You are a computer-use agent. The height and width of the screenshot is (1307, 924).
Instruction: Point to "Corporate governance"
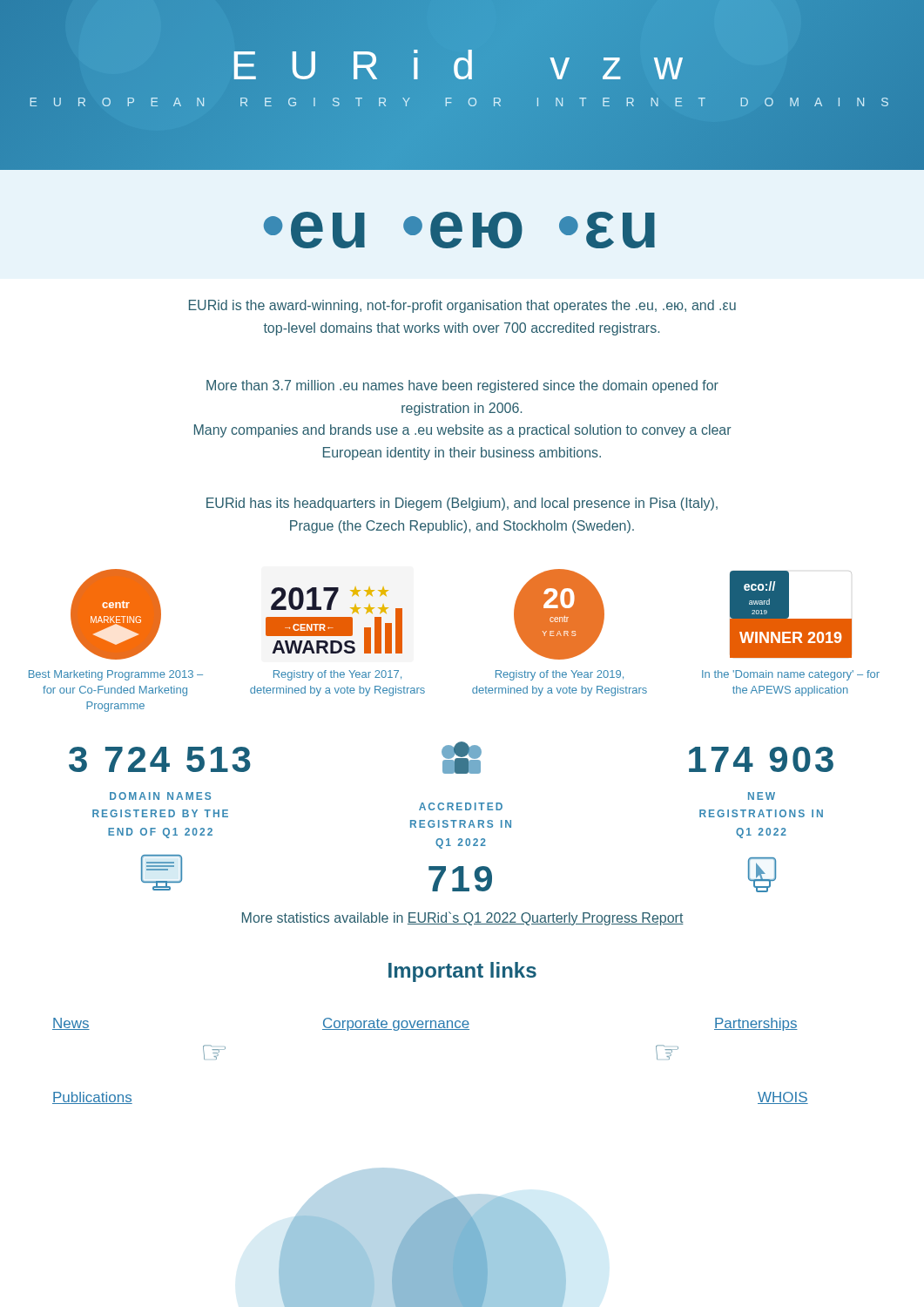coord(396,1023)
